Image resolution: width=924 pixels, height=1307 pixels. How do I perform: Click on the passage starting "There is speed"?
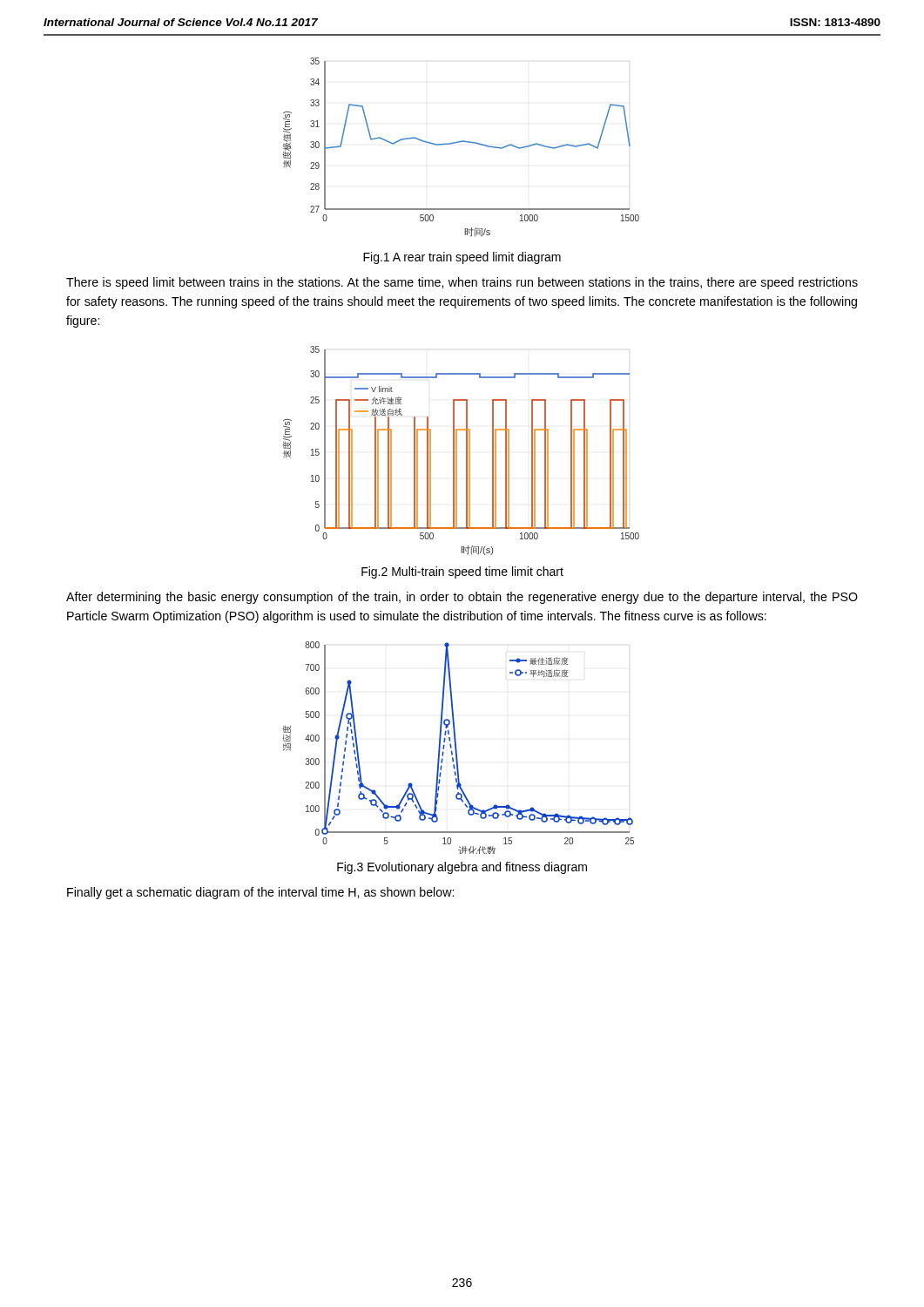[x=462, y=302]
